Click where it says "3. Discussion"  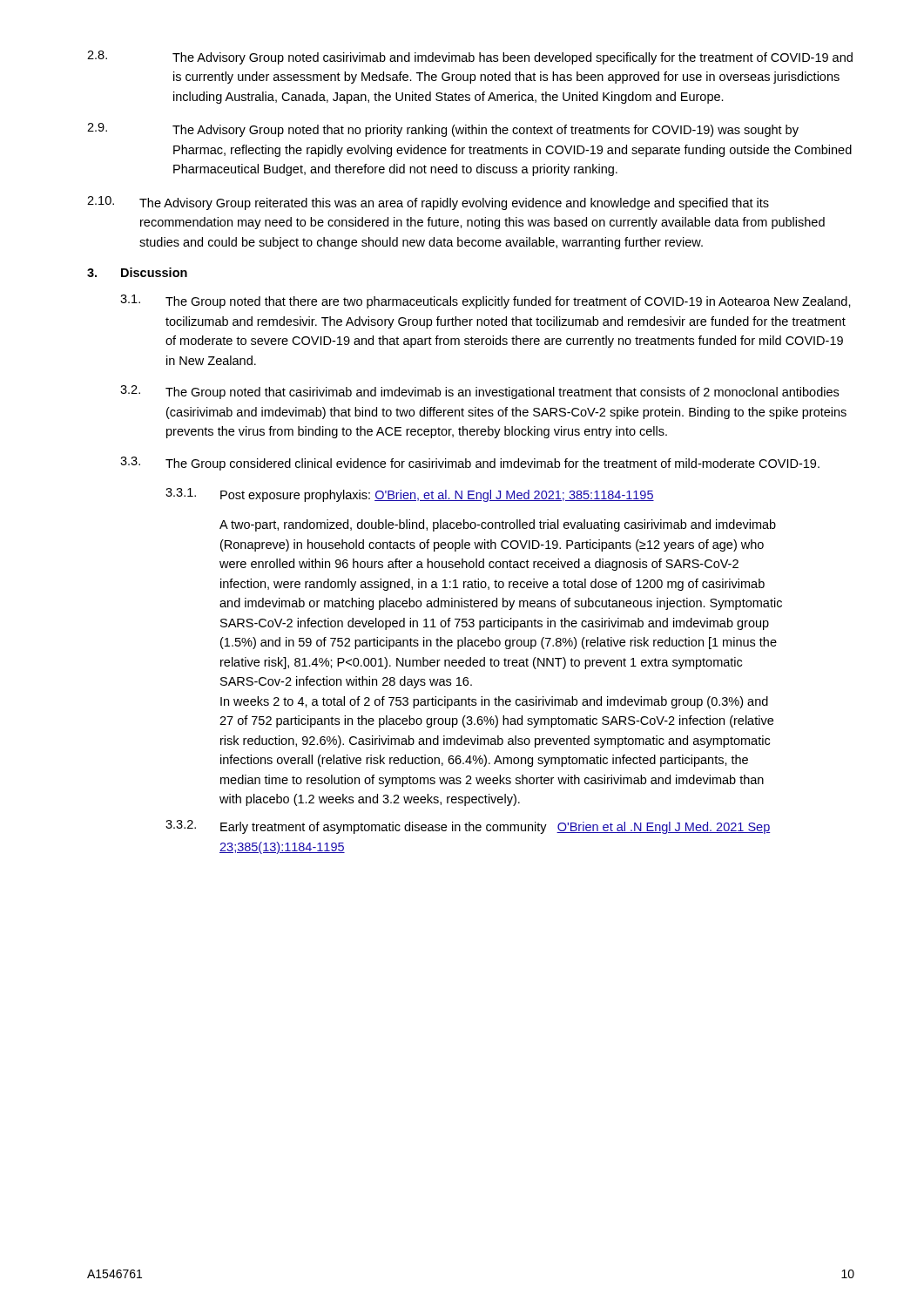(x=137, y=273)
